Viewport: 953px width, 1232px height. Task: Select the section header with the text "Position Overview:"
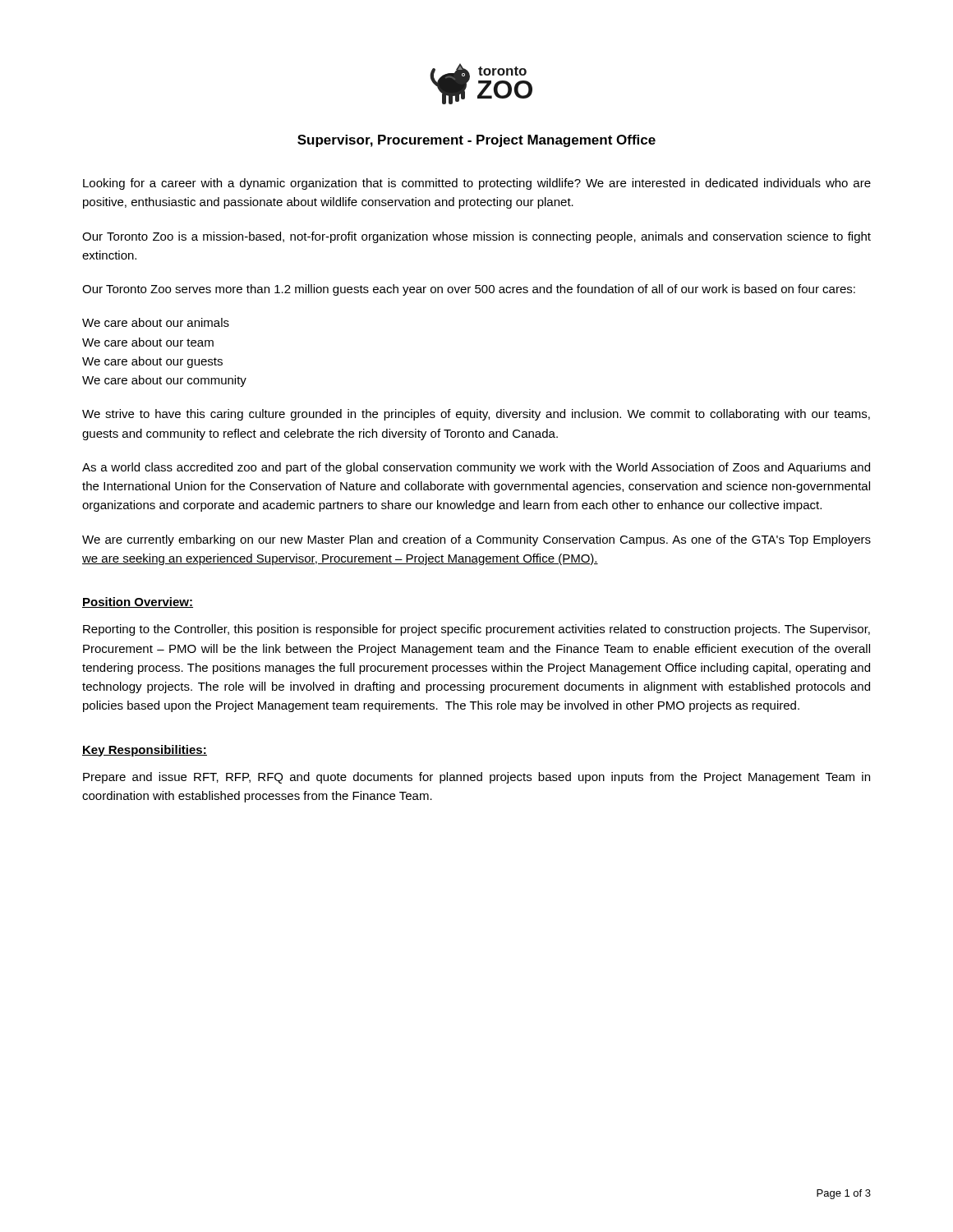pos(138,602)
